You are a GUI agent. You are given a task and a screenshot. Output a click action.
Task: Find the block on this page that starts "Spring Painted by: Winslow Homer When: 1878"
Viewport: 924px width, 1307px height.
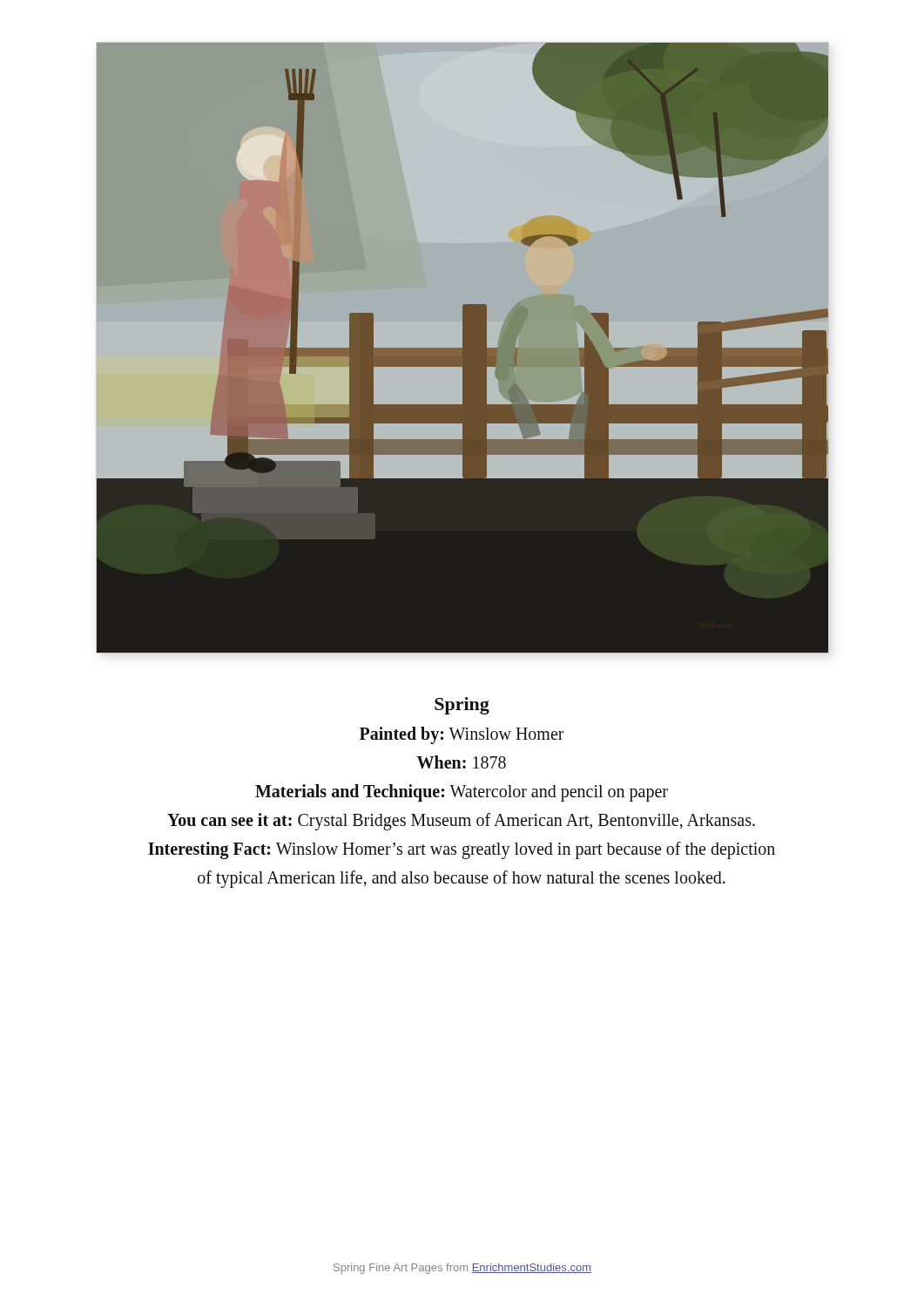462,790
